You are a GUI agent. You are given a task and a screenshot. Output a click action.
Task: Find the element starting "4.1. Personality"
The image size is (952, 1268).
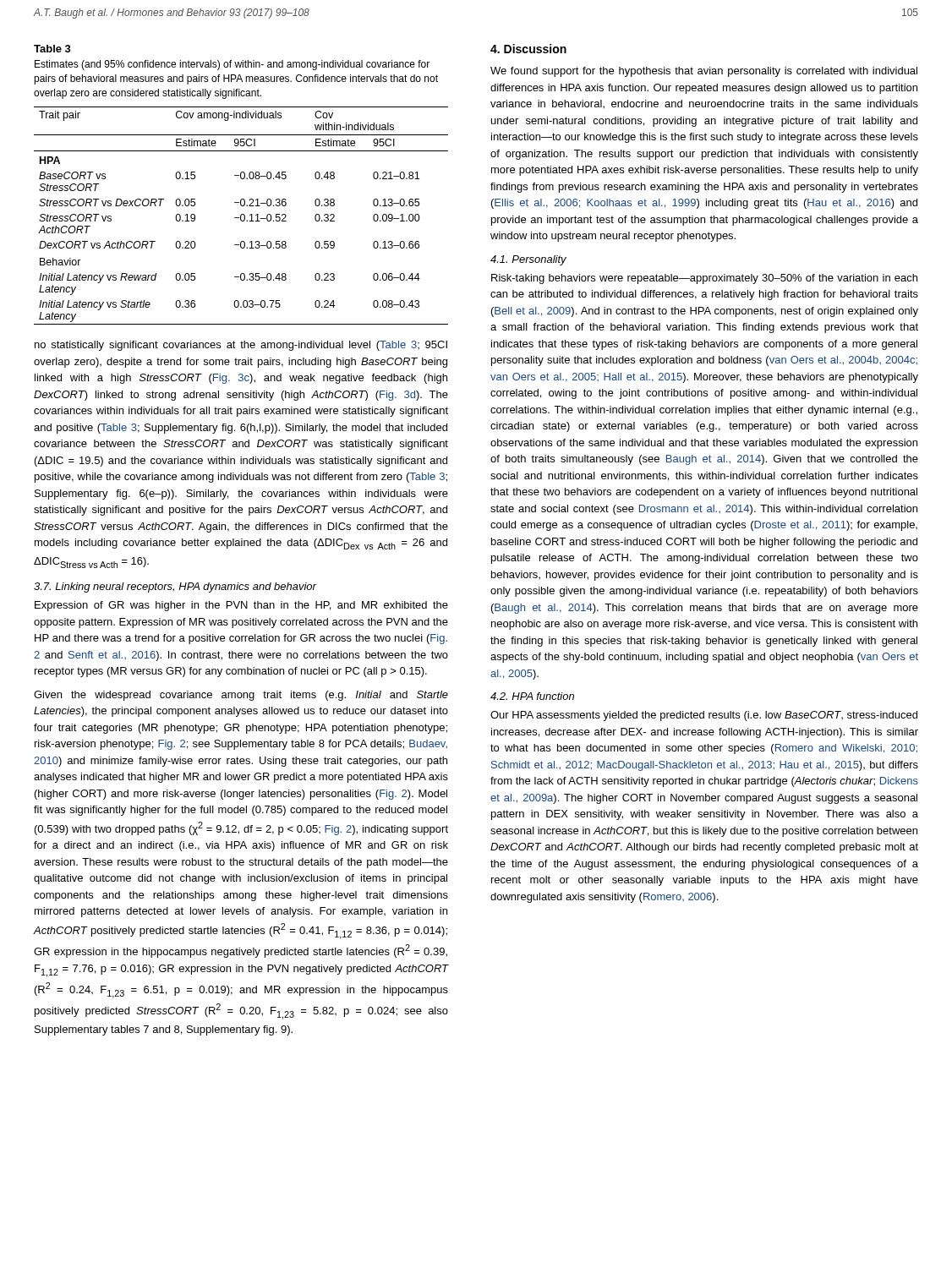point(528,259)
